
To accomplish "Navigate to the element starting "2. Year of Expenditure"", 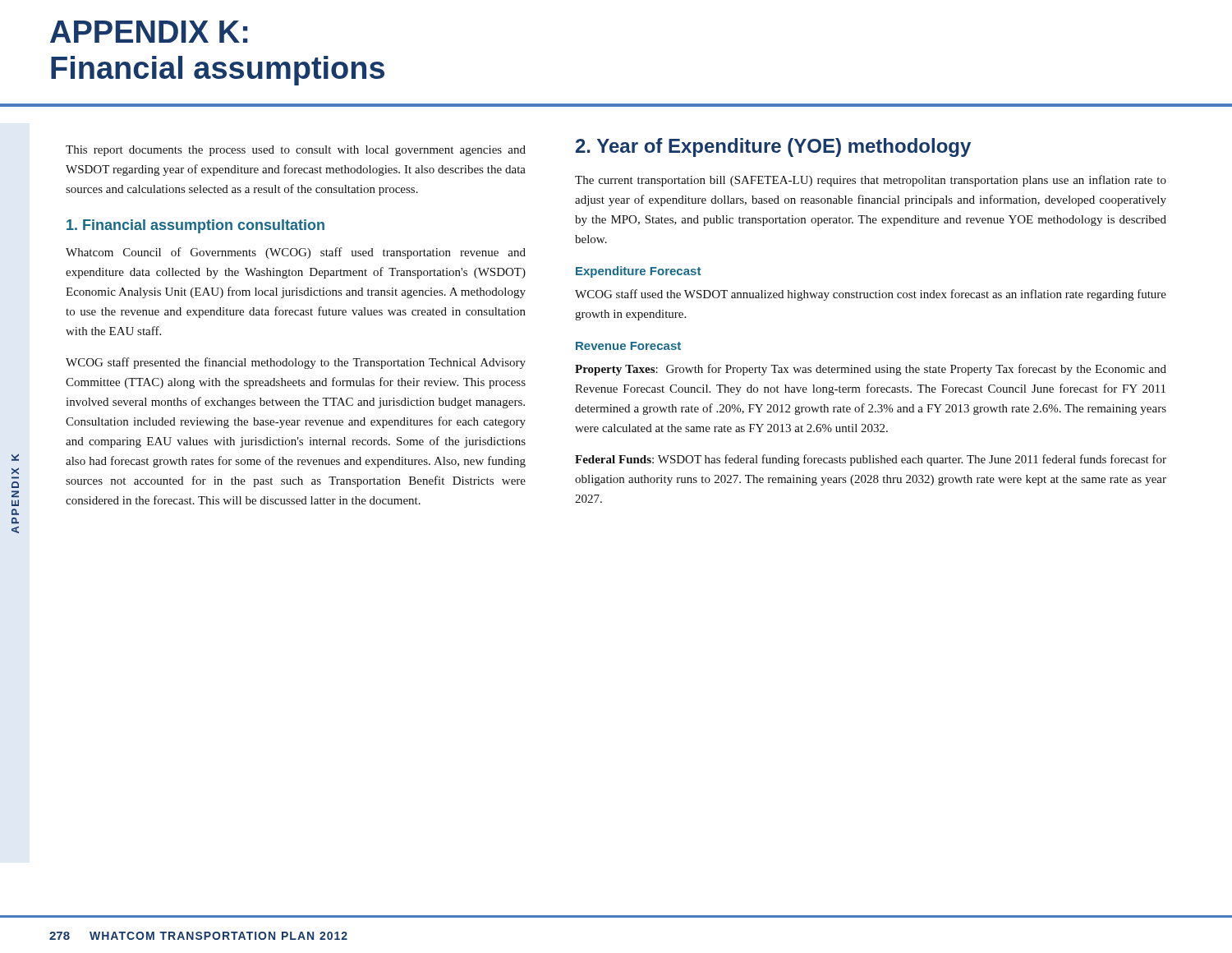I will (871, 147).
